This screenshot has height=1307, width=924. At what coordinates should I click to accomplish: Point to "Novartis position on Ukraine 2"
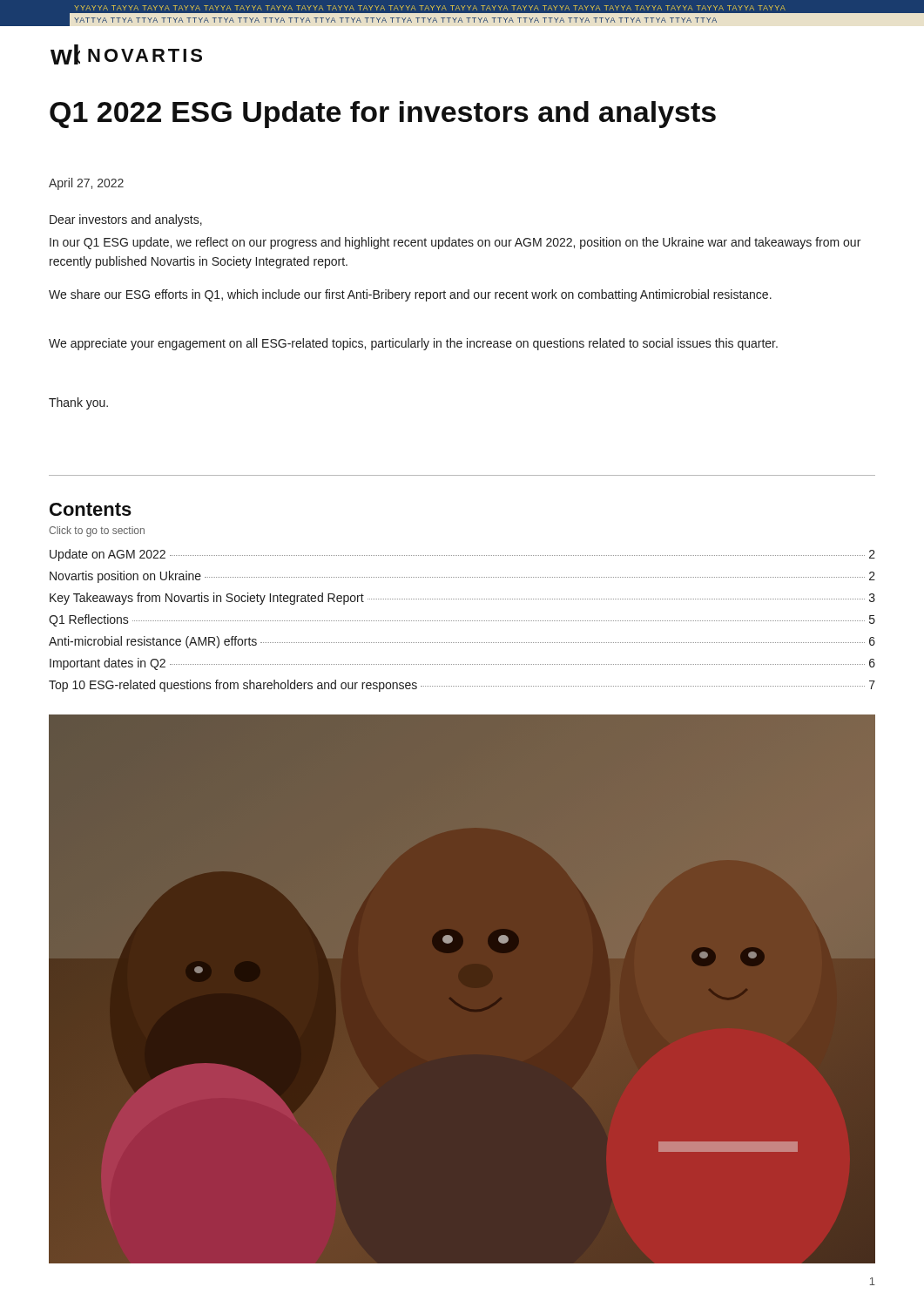[x=462, y=576]
